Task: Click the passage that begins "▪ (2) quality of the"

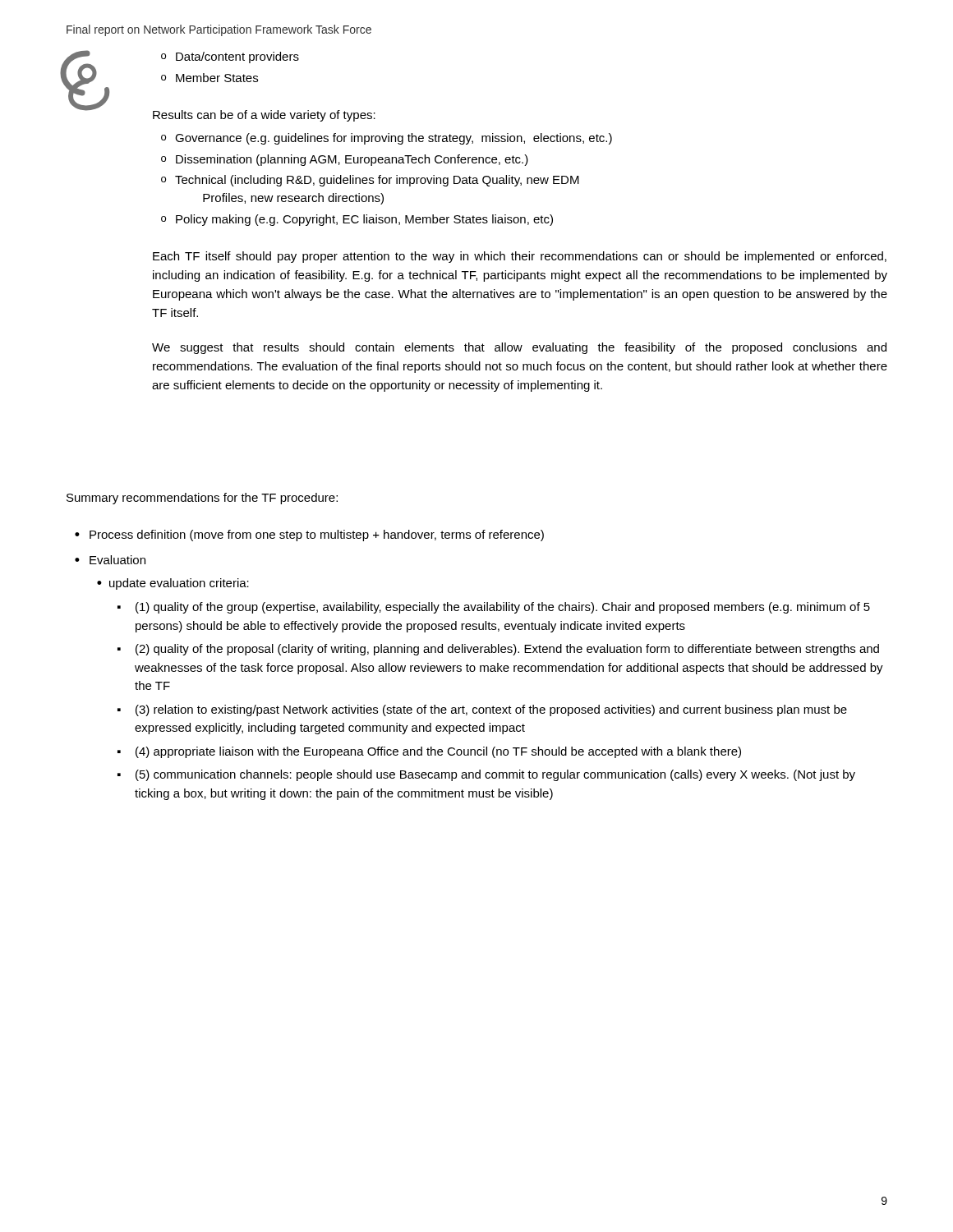Action: (x=502, y=668)
